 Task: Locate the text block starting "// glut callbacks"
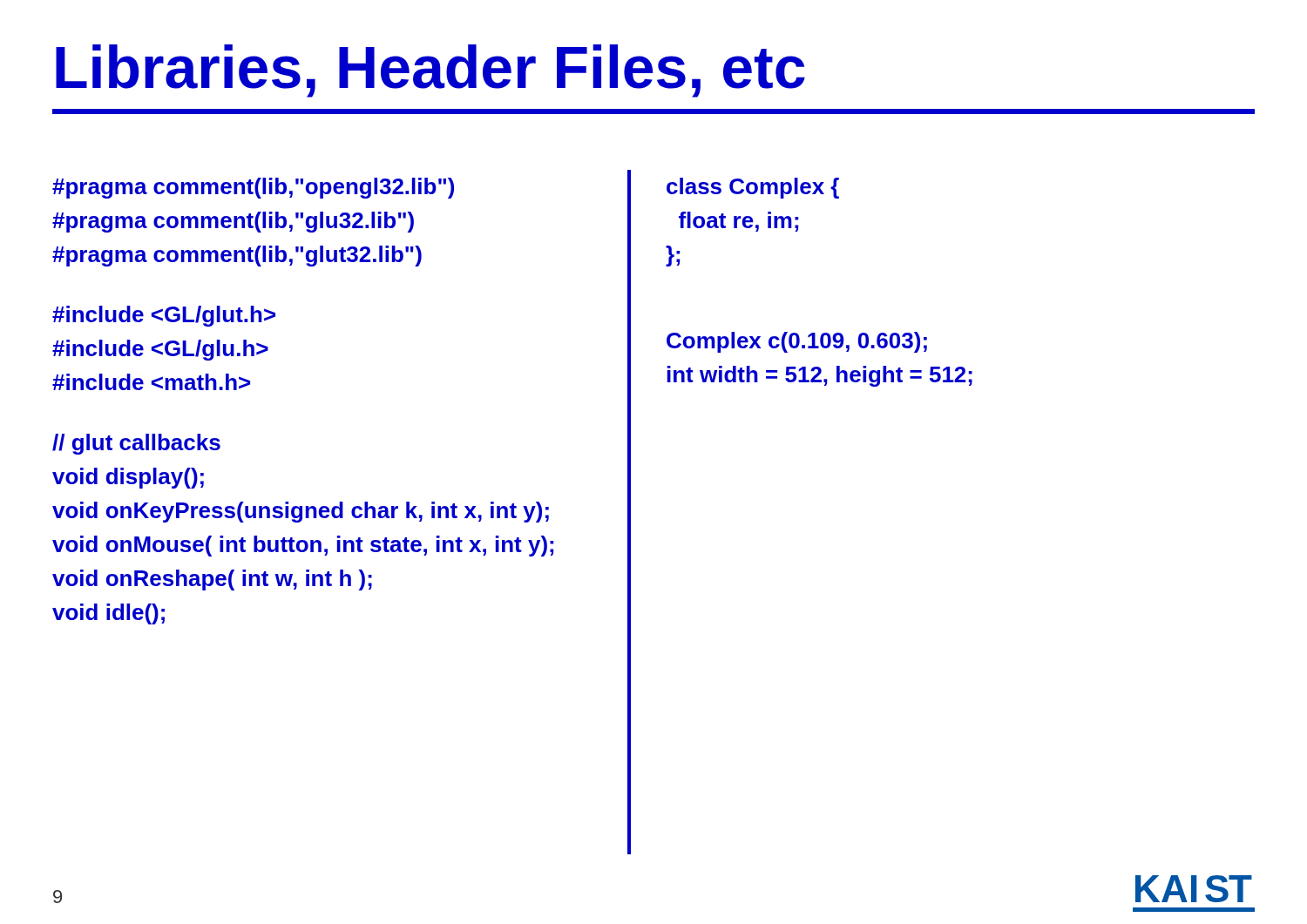[x=322, y=528]
